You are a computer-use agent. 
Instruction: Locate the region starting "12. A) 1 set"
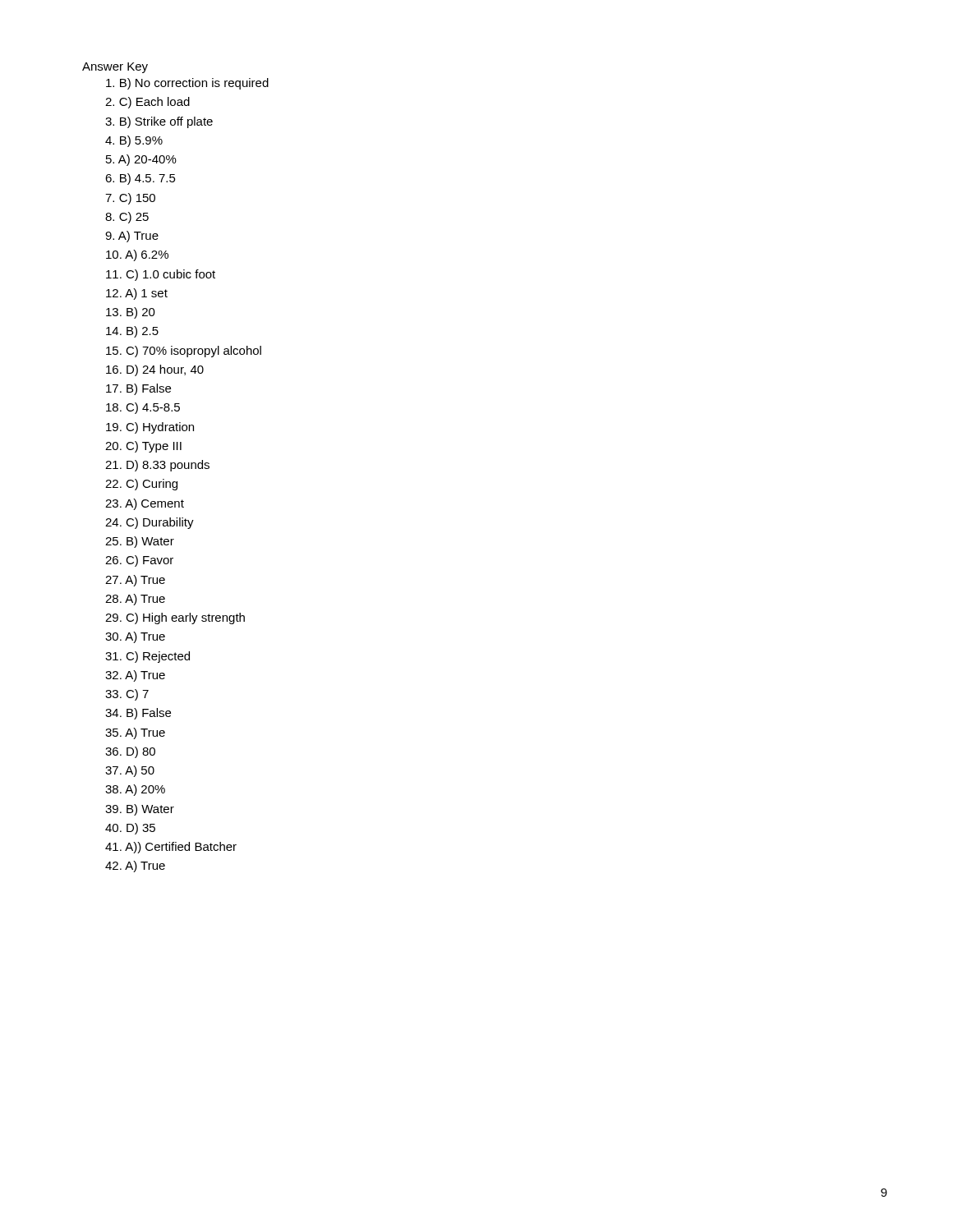[136, 293]
